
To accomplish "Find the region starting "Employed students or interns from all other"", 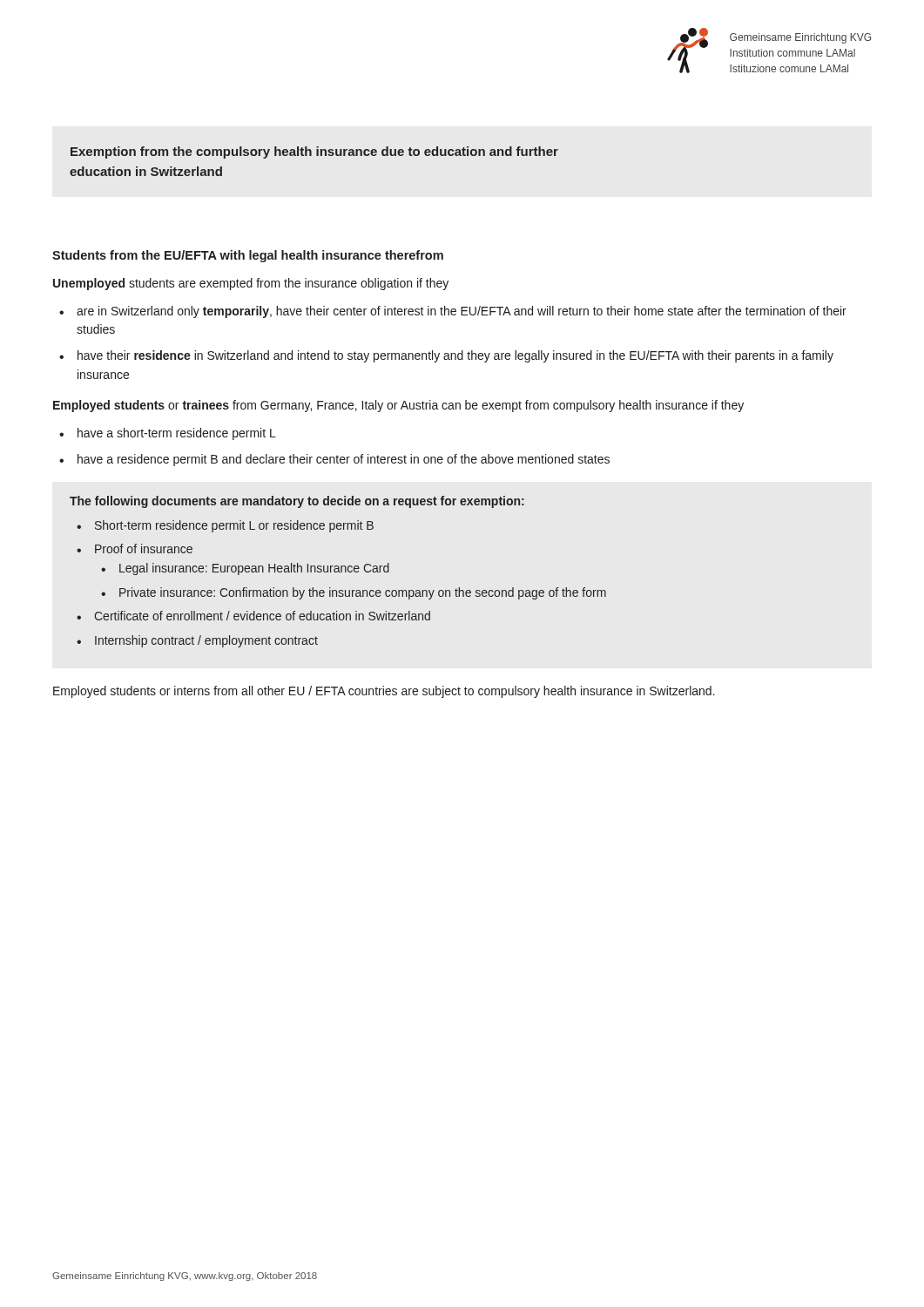I will tap(384, 691).
